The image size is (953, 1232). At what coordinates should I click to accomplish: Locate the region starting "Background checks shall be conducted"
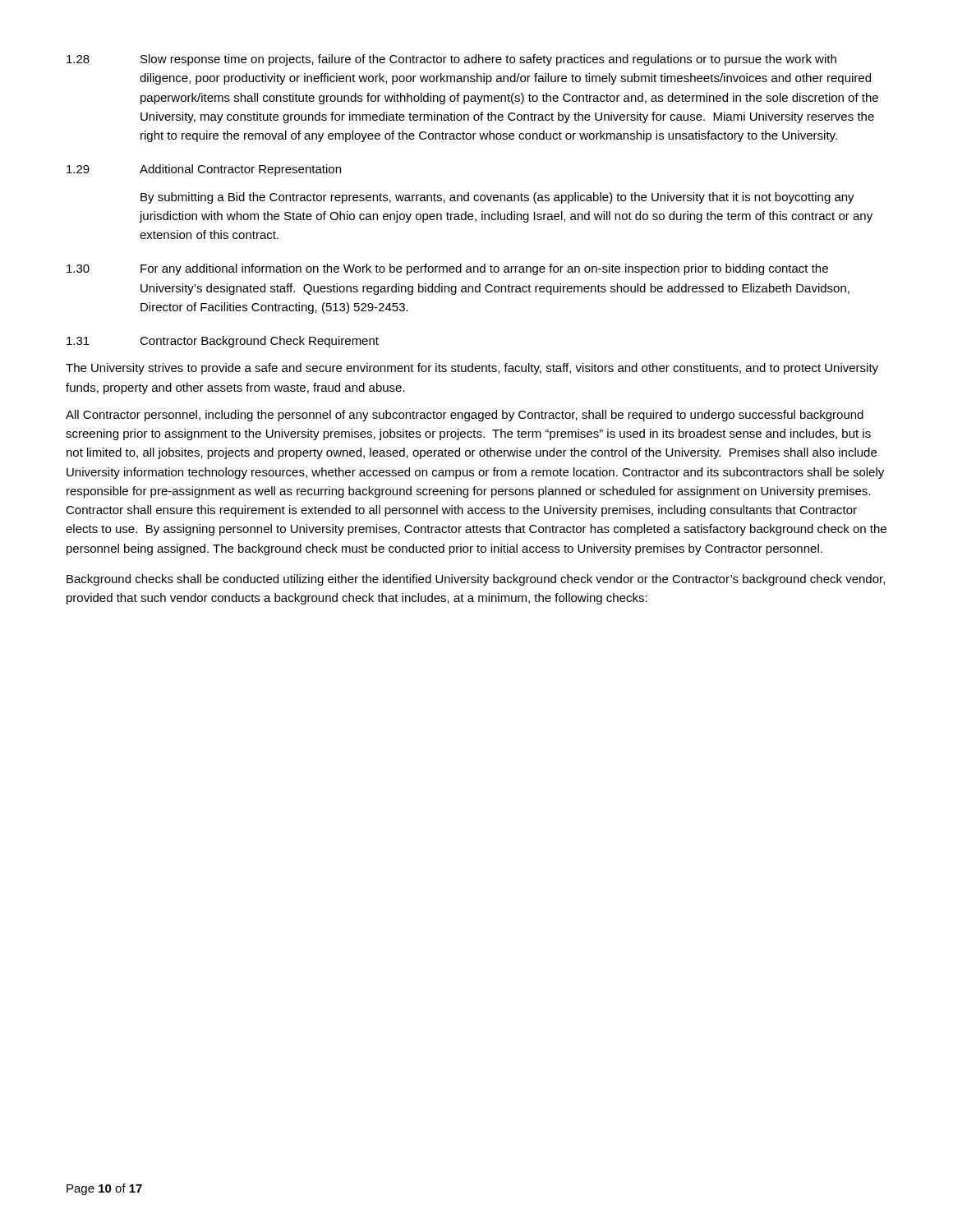coord(476,588)
